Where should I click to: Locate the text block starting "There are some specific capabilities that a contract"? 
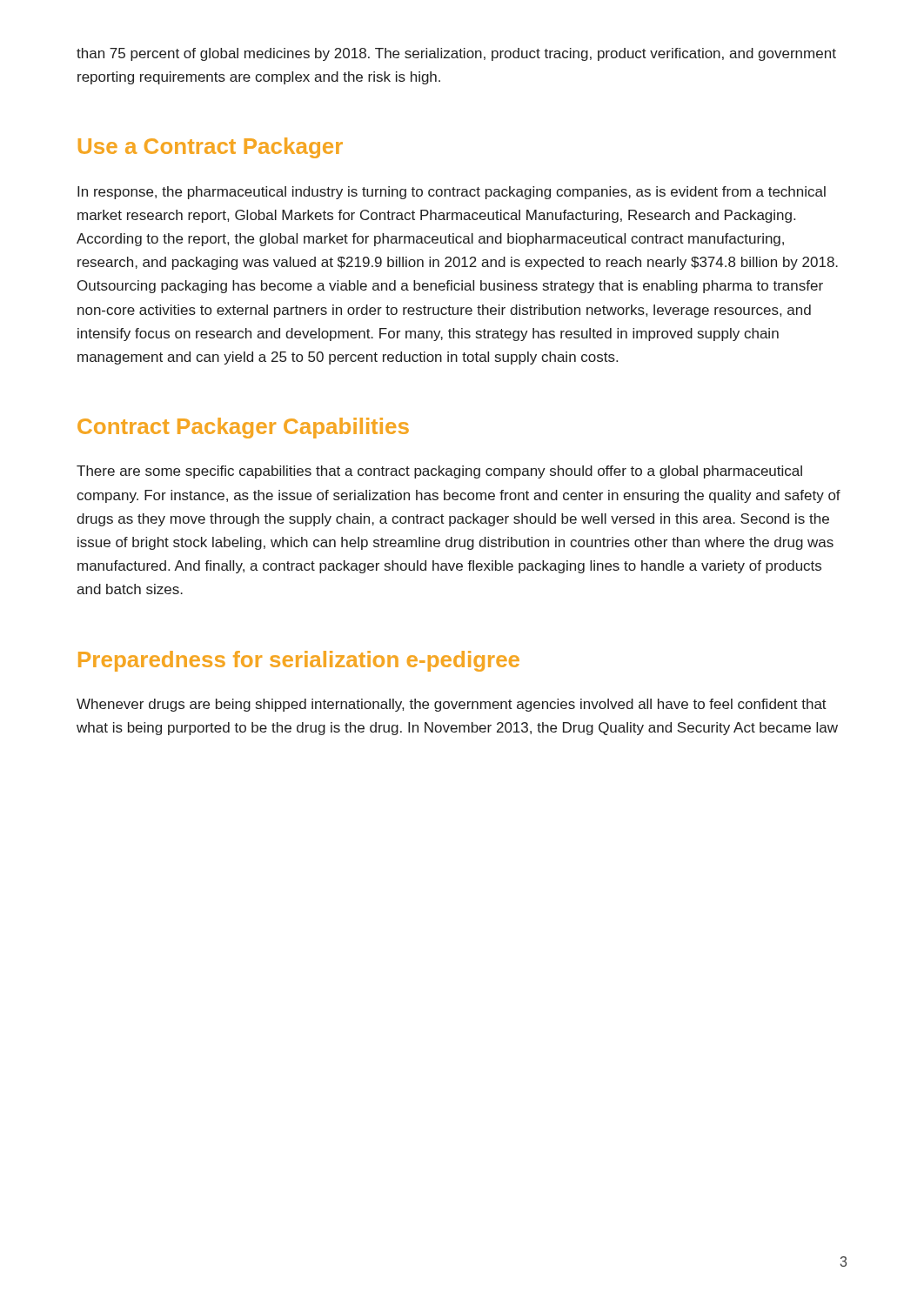coord(458,531)
